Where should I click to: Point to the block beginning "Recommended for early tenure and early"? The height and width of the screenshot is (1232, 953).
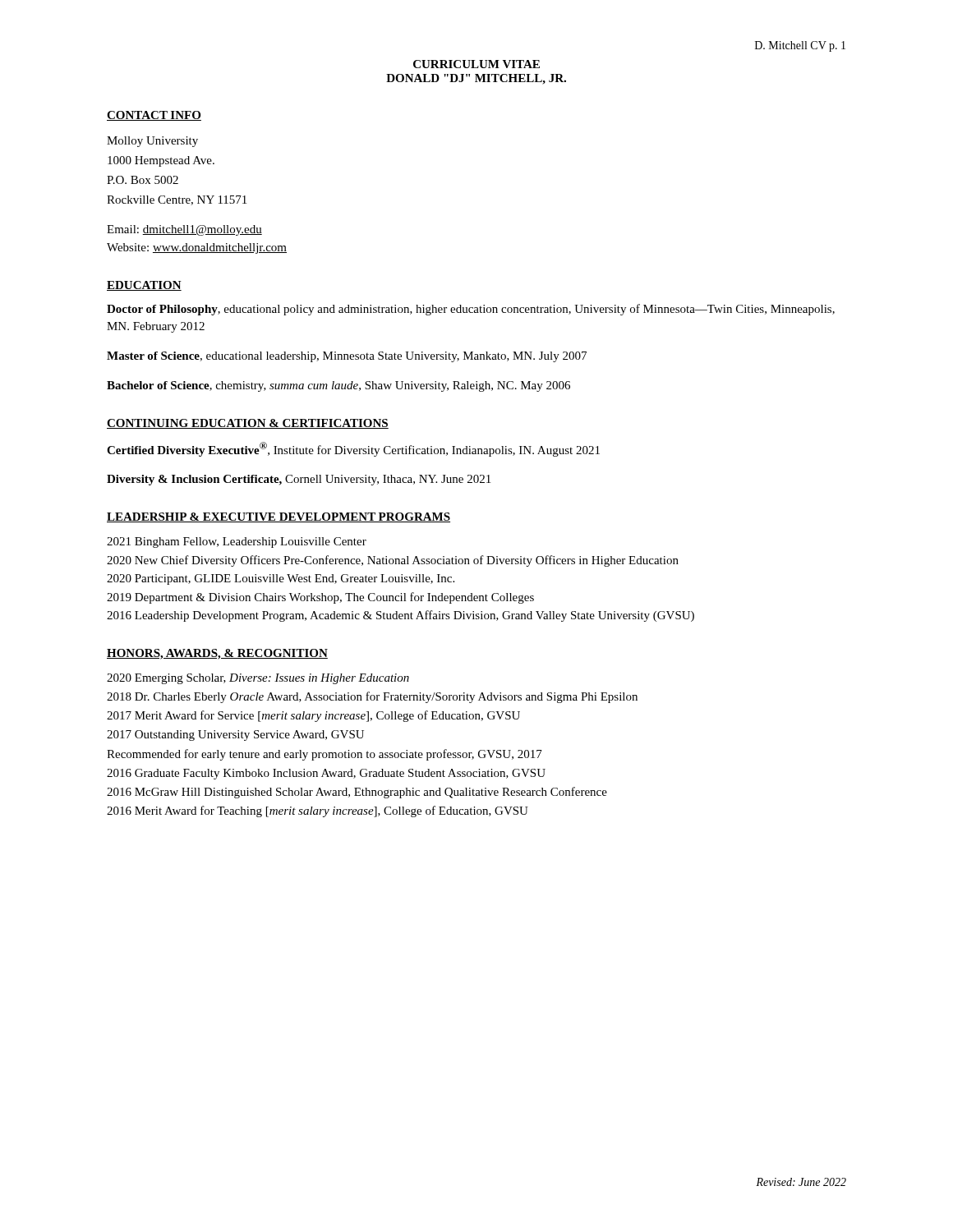point(324,754)
